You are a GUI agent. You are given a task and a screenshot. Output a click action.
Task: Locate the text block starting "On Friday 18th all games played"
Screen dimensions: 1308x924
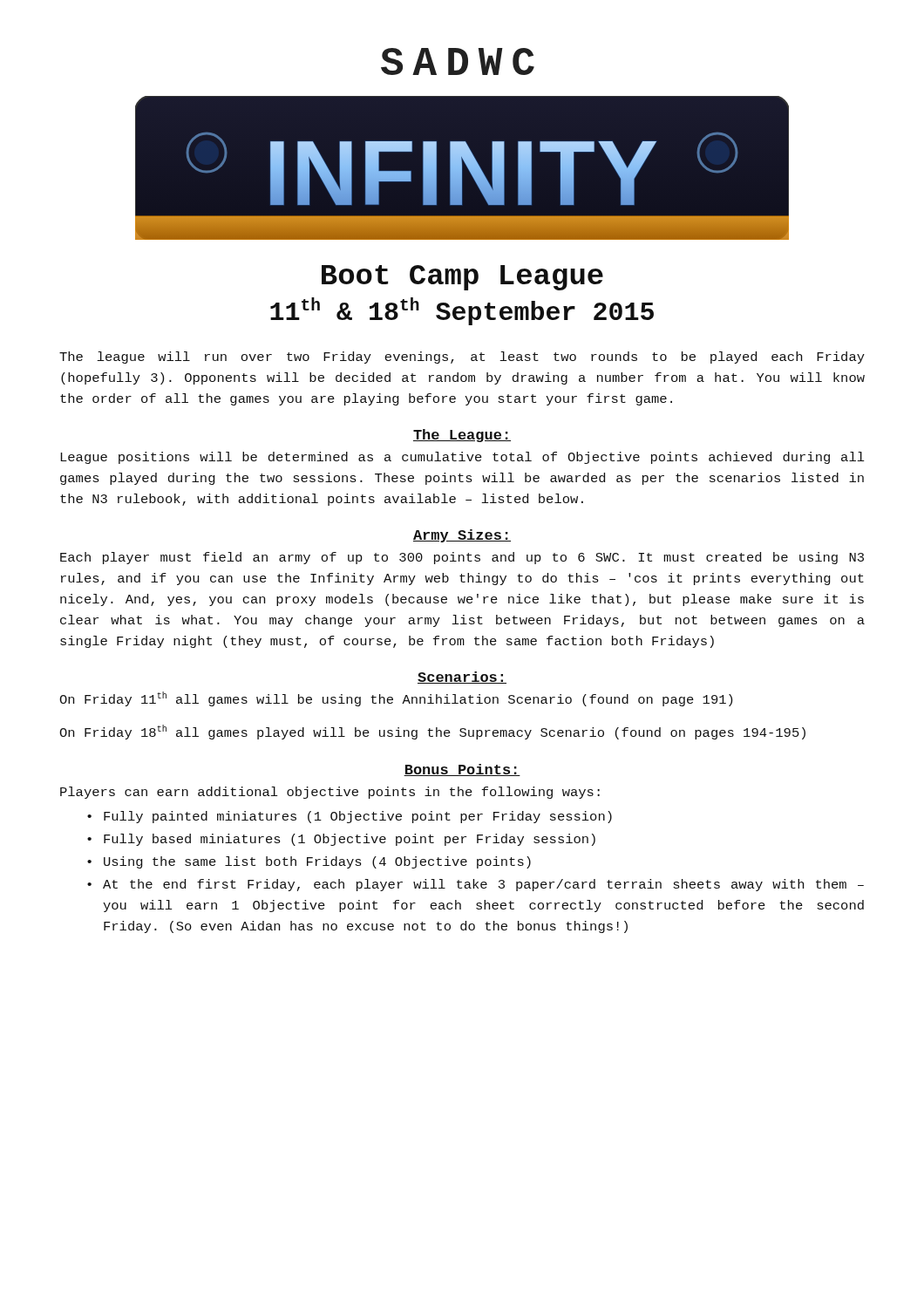pos(433,733)
